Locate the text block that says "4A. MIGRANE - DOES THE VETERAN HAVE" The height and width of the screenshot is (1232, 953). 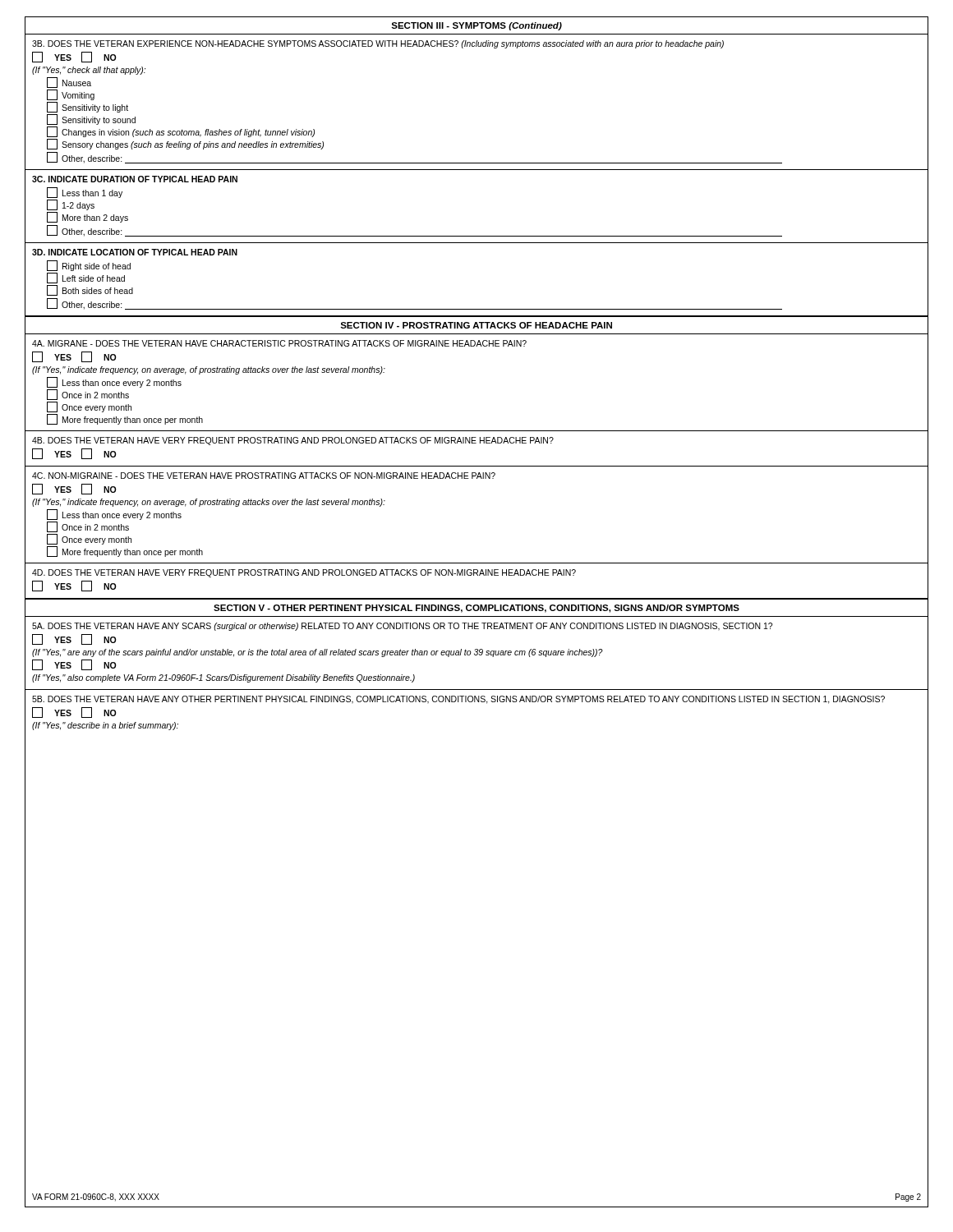click(x=279, y=343)
